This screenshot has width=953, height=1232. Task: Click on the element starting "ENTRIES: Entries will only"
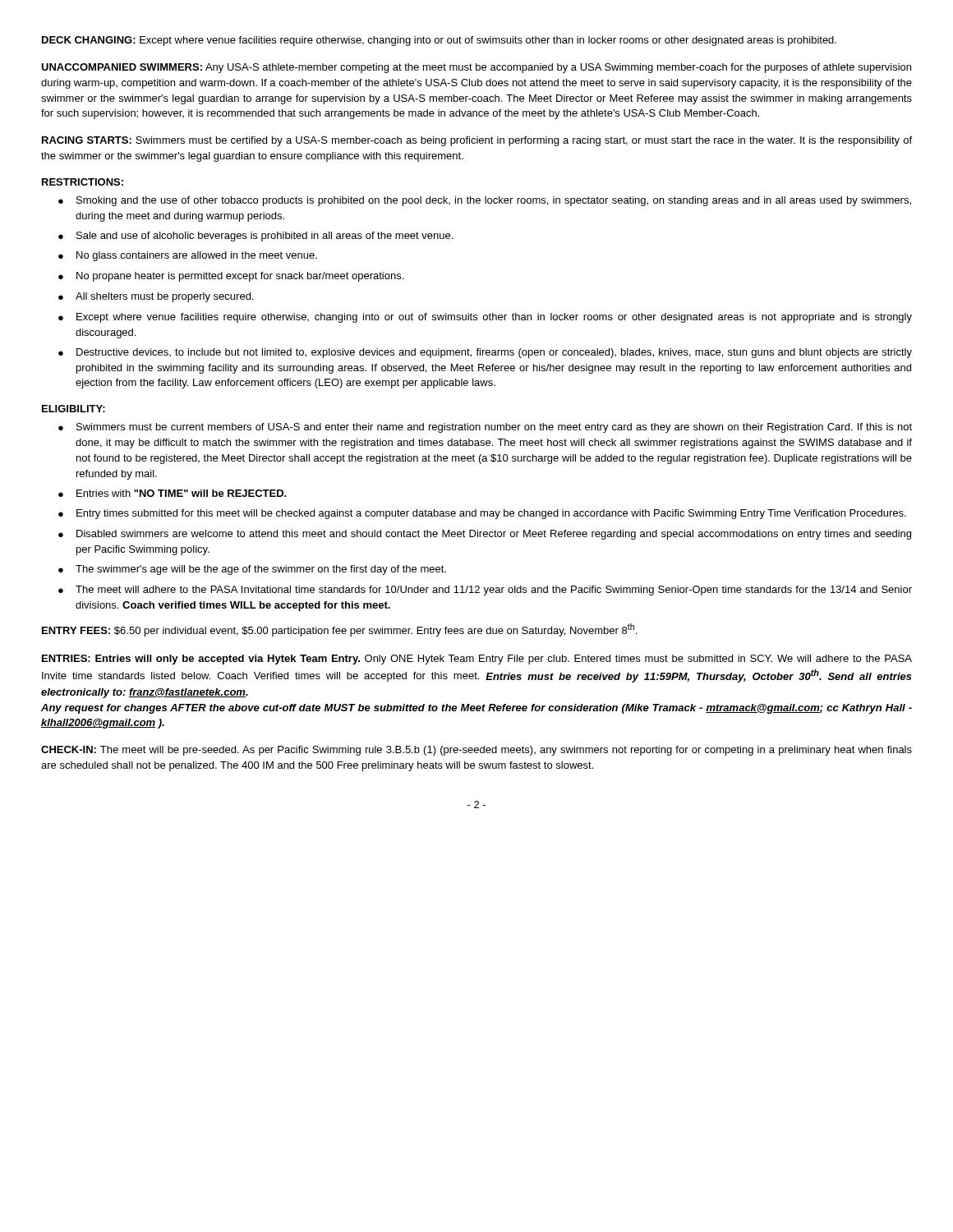click(x=476, y=690)
